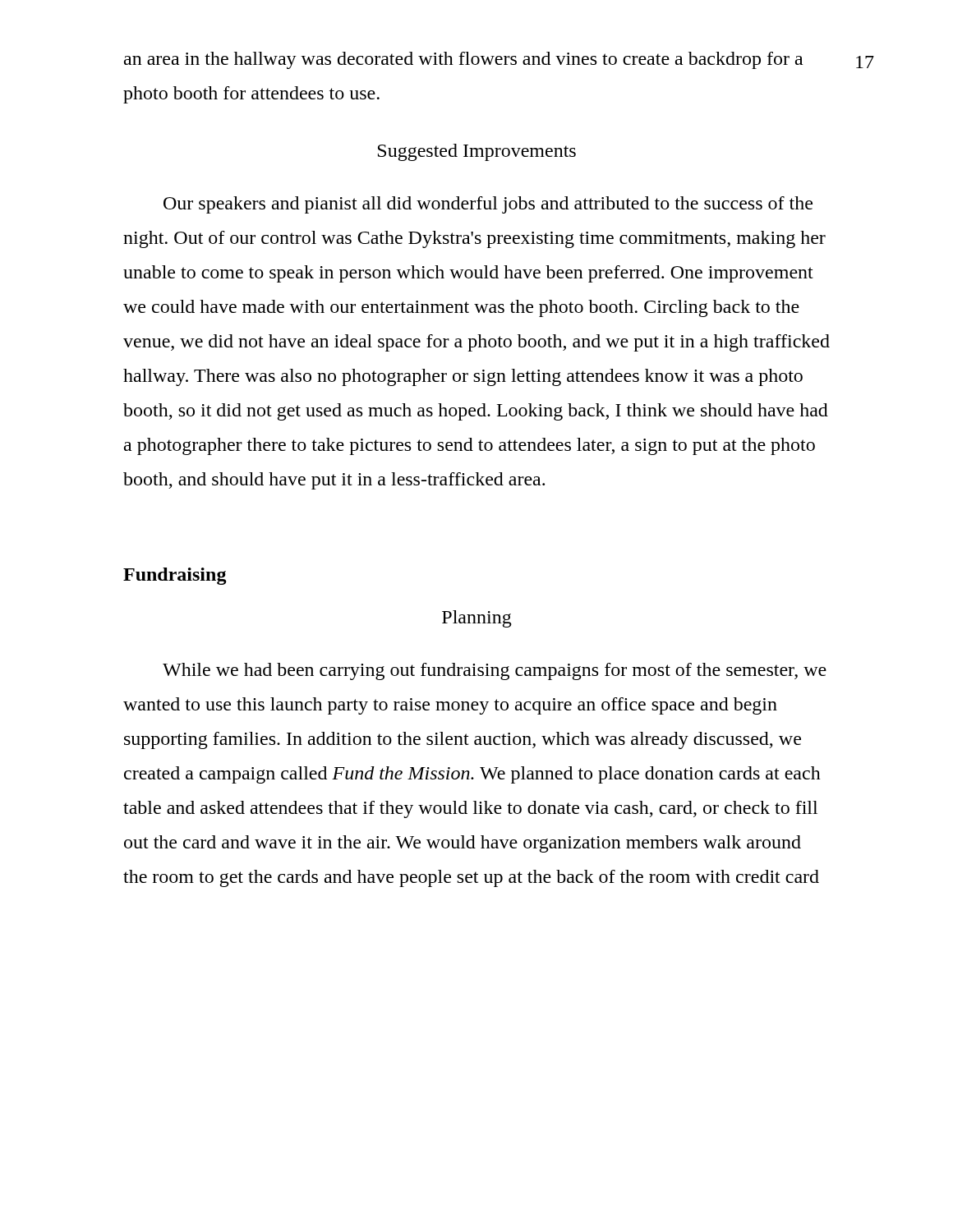Point to the block beginning "Our speakers and pianist all did"
This screenshot has width=953, height=1232.
click(476, 341)
